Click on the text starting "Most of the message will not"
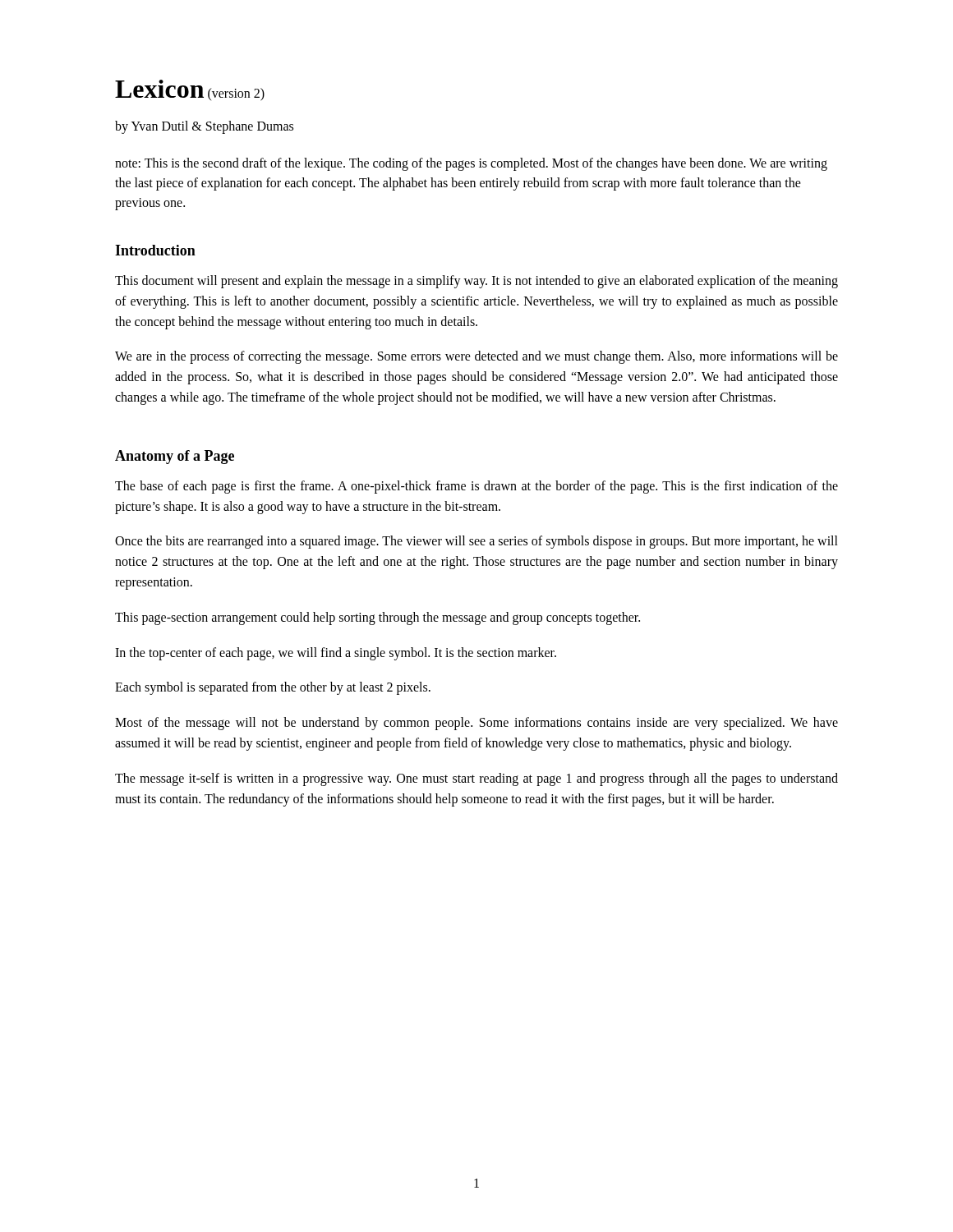This screenshot has height=1232, width=953. (476, 733)
